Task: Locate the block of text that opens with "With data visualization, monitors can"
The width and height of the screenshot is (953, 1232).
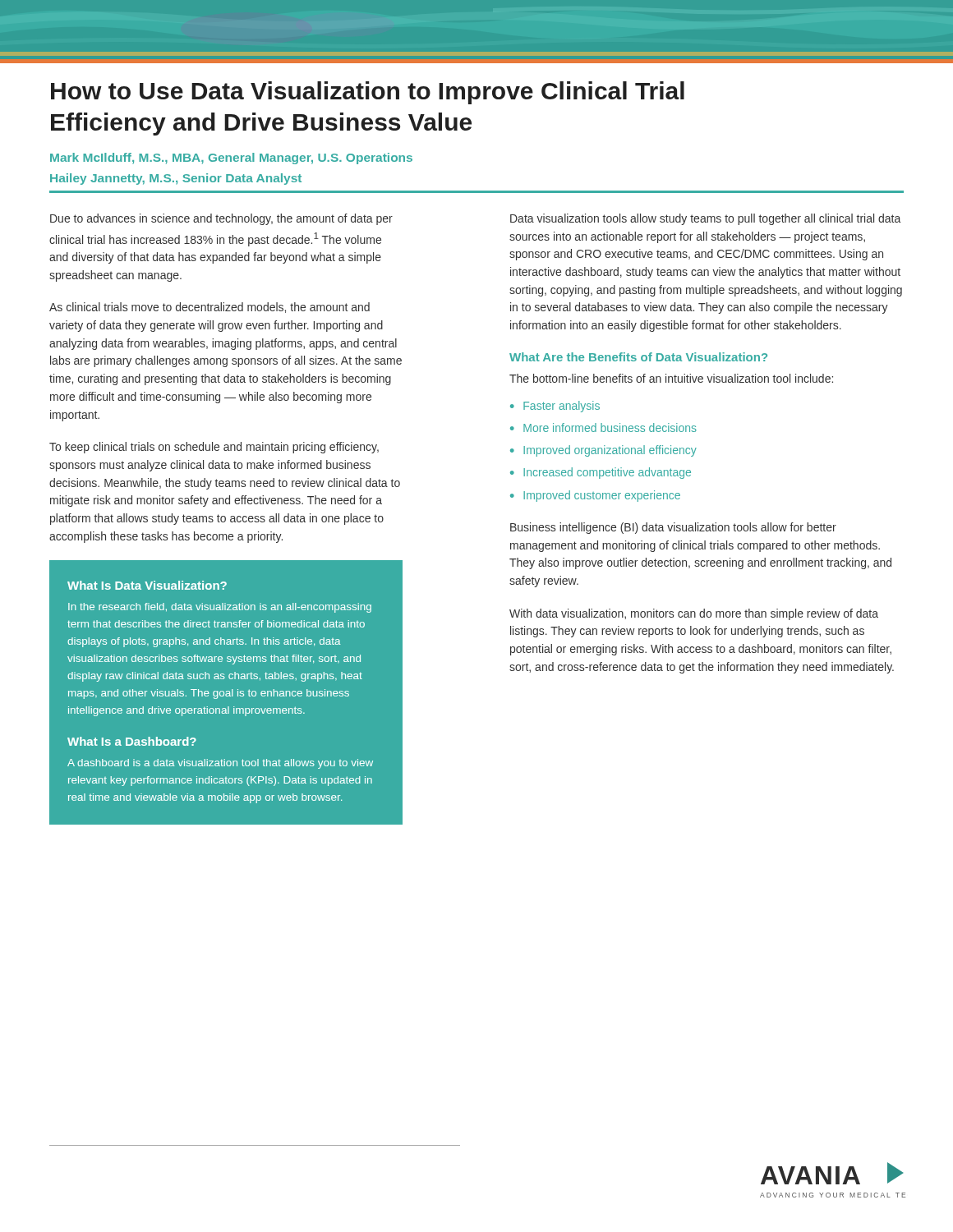Action: point(702,640)
